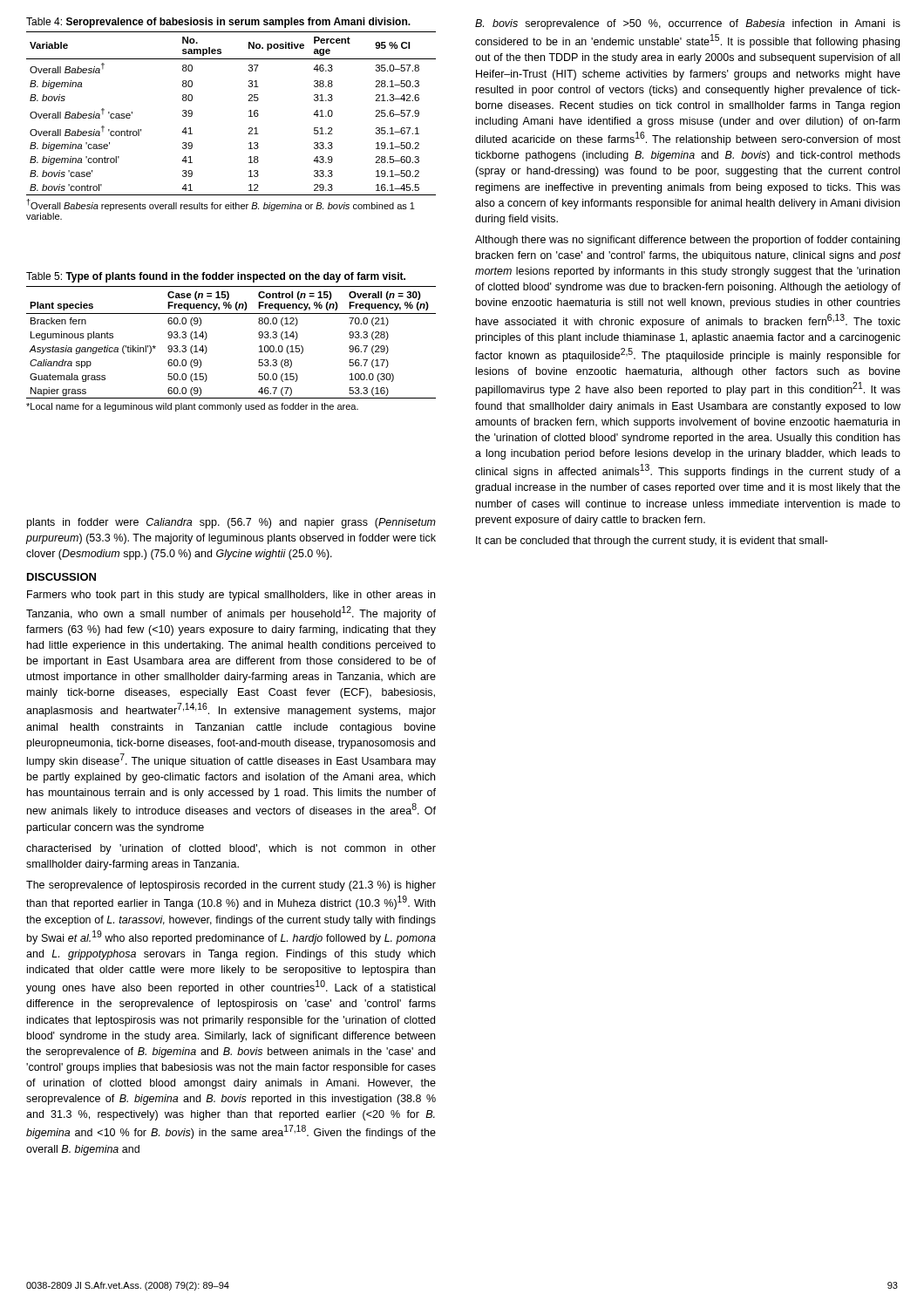Click on the region starting "It can be concluded that through the"
This screenshot has width=924, height=1308.
[x=652, y=540]
